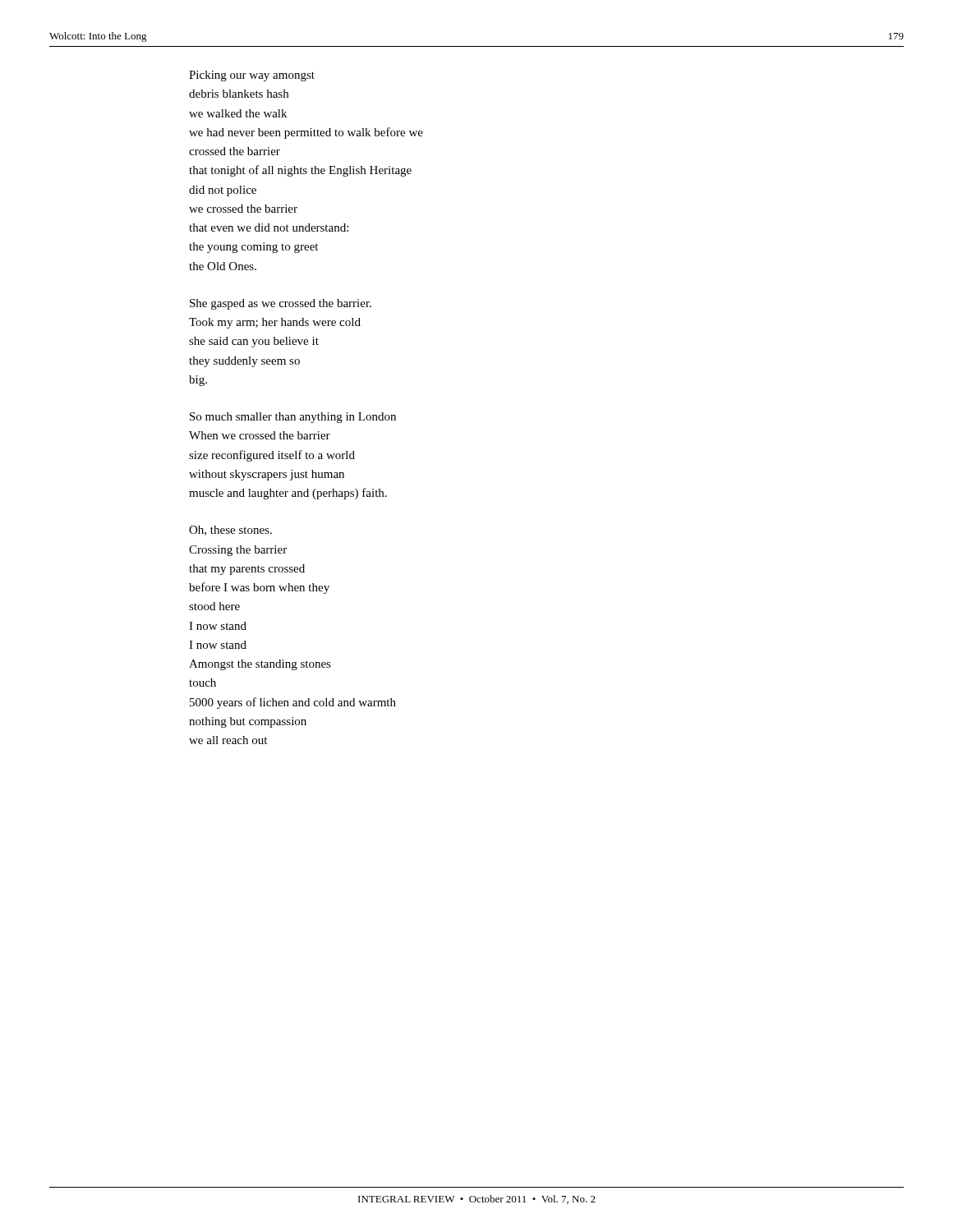This screenshot has width=953, height=1232.
Task: Click on the text block containing "Oh, these stones. Crossing the barrier"
Action: click(x=230, y=531)
